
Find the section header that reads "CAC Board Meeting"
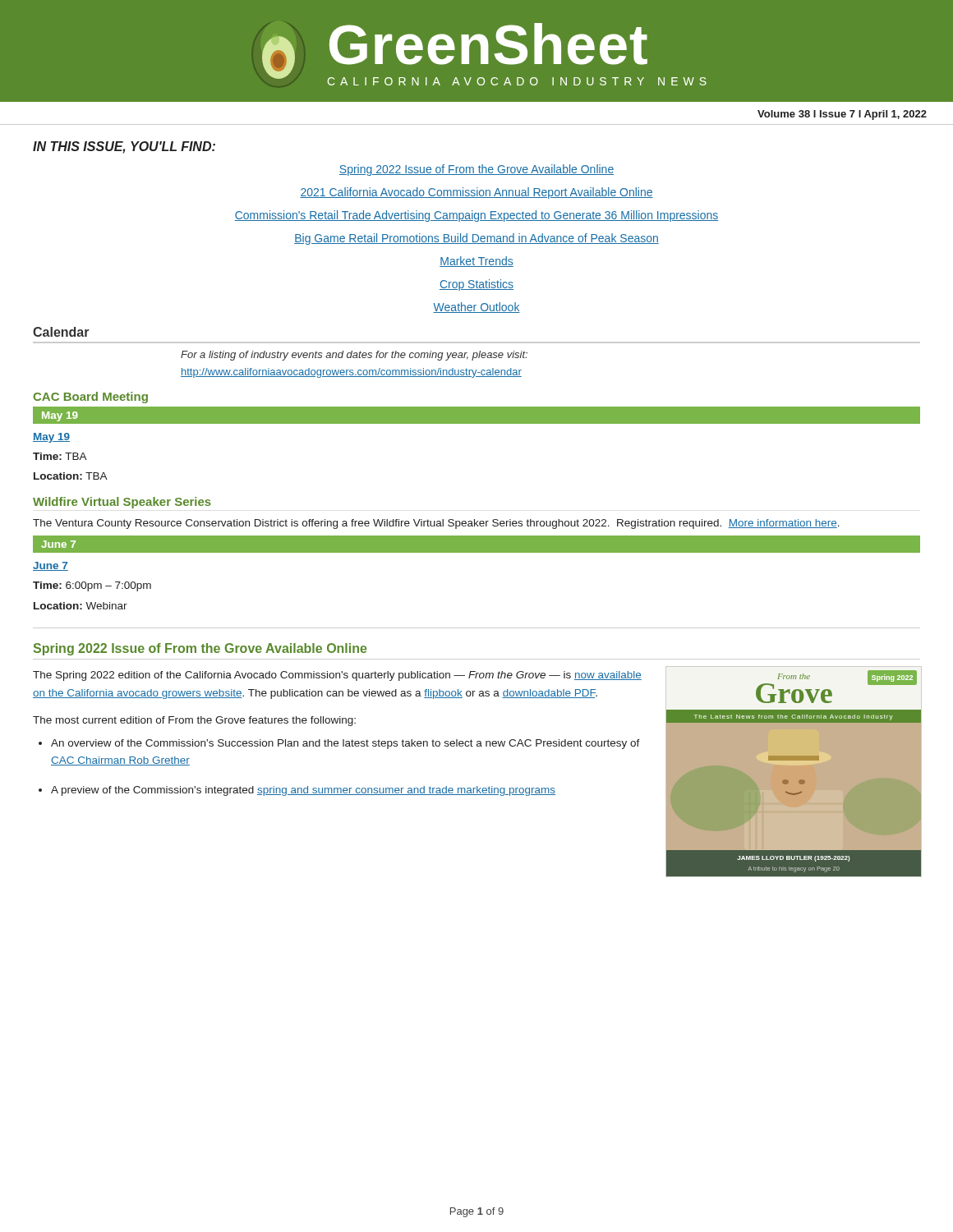click(x=91, y=396)
